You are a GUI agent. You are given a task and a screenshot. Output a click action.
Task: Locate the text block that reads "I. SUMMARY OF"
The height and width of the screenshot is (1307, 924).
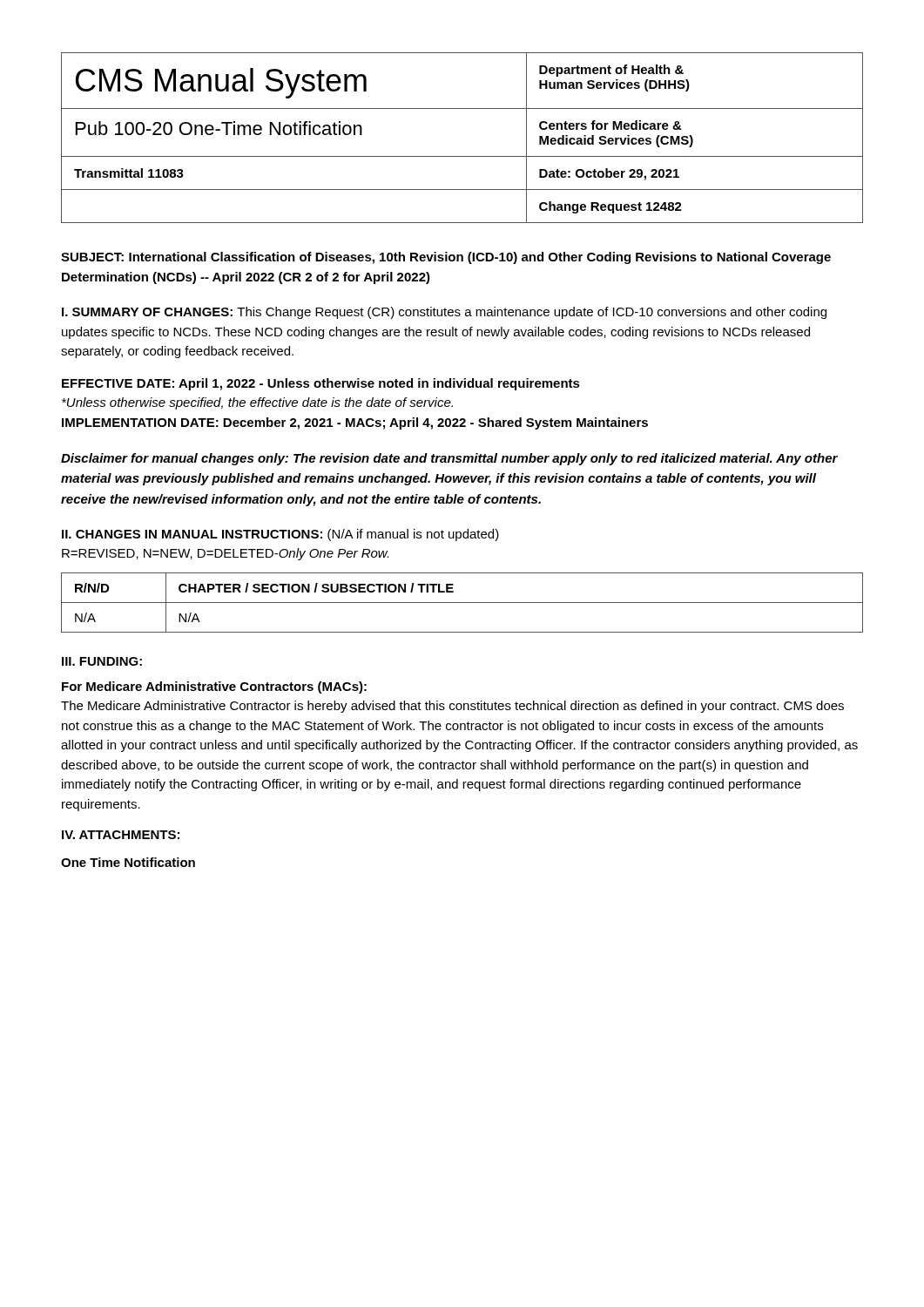click(444, 331)
